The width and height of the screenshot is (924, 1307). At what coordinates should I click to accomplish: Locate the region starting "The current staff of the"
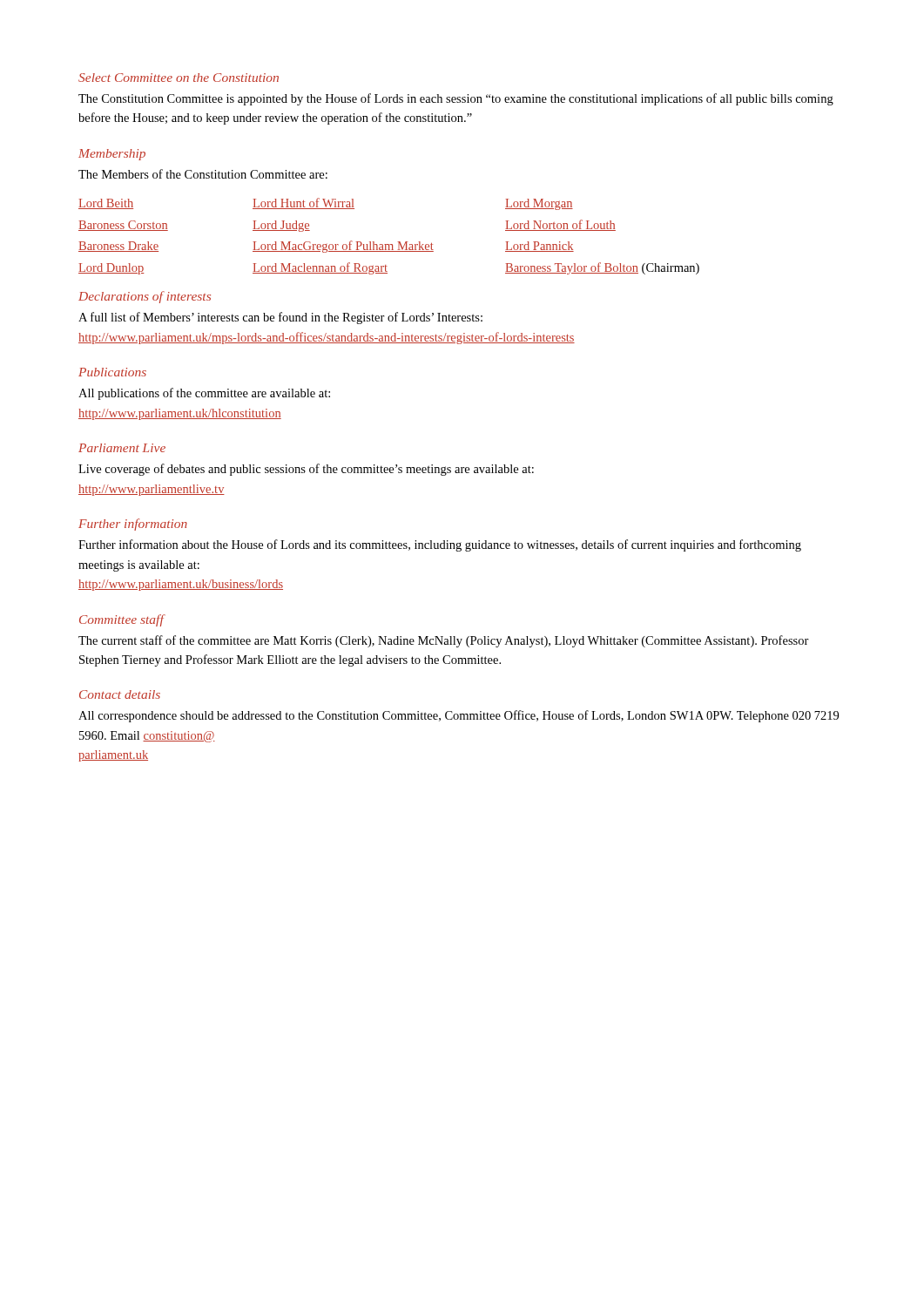click(x=443, y=650)
